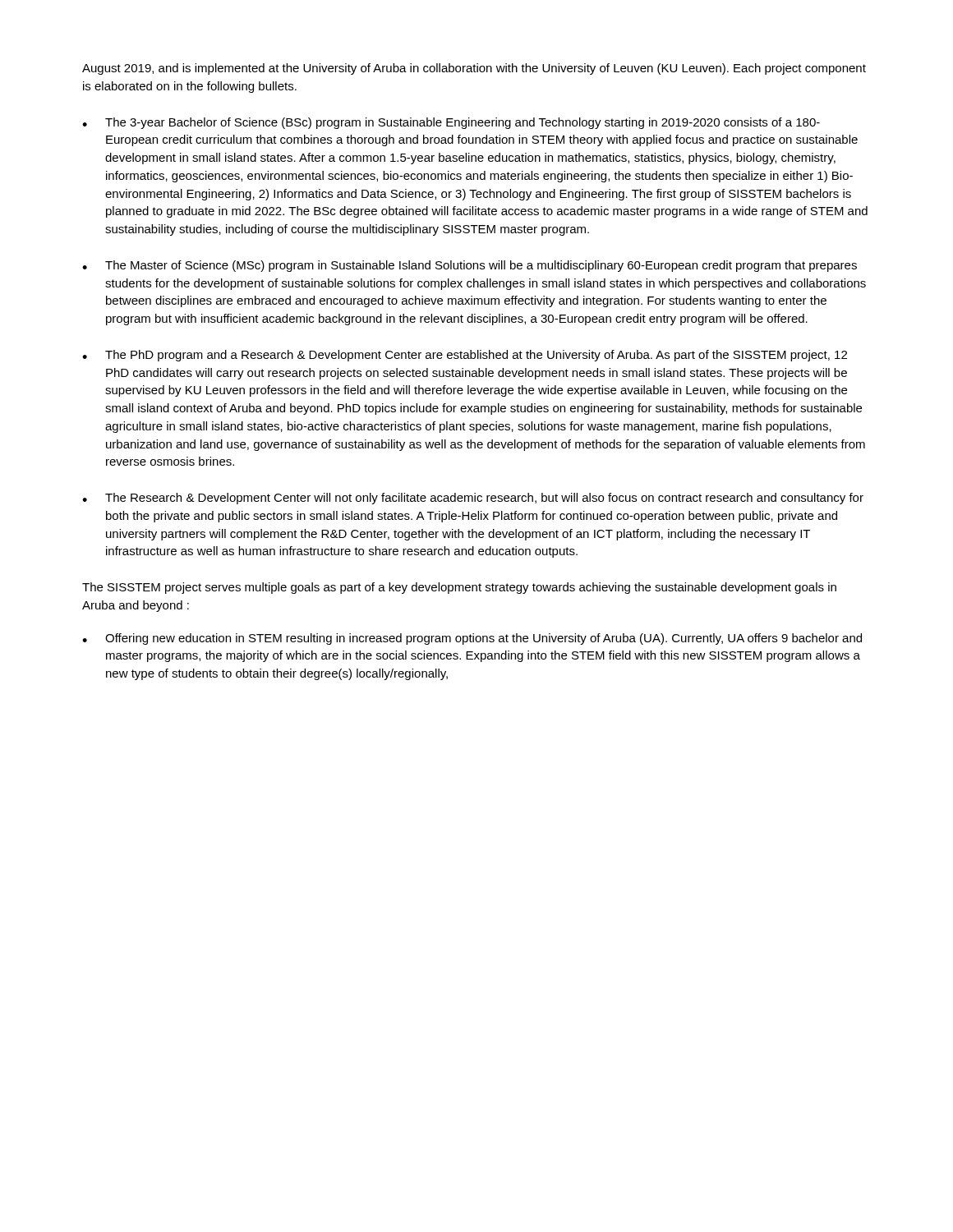Click the passage that begins "• The PhD program and a"
This screenshot has width=953, height=1232.
(476, 408)
